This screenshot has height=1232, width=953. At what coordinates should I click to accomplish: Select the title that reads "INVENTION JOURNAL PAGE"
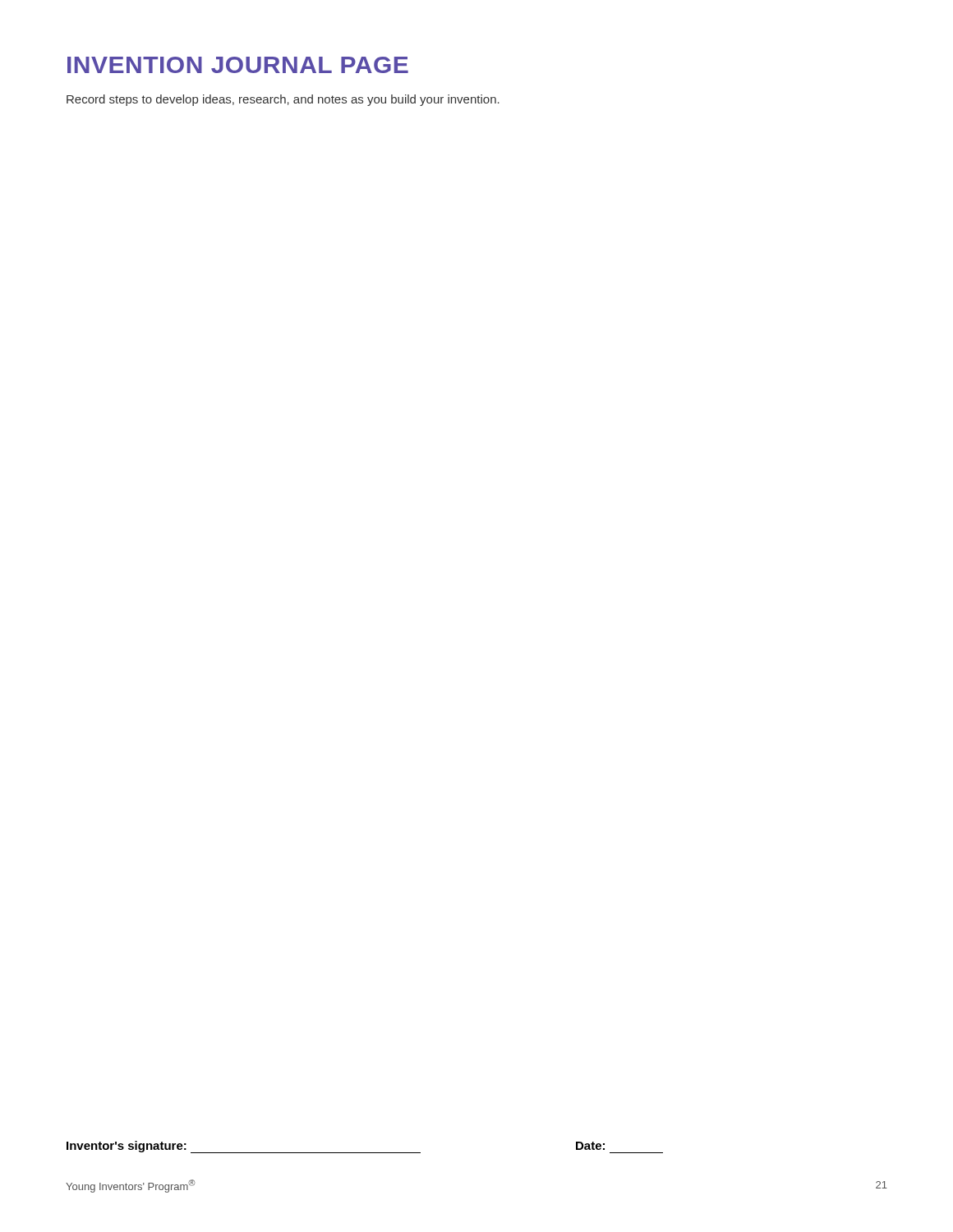tap(238, 64)
